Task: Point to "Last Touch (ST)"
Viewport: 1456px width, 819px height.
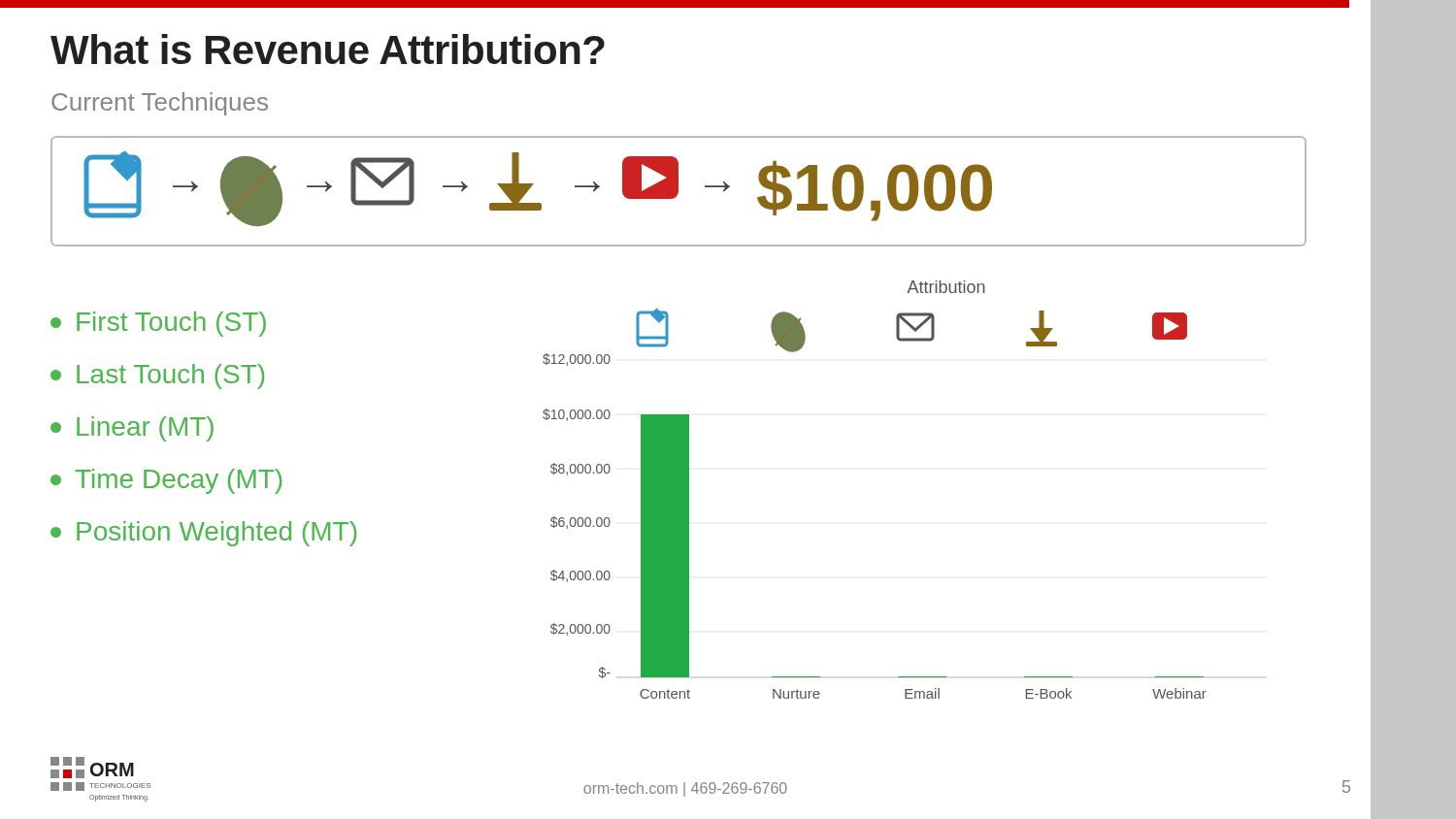Action: pos(158,374)
